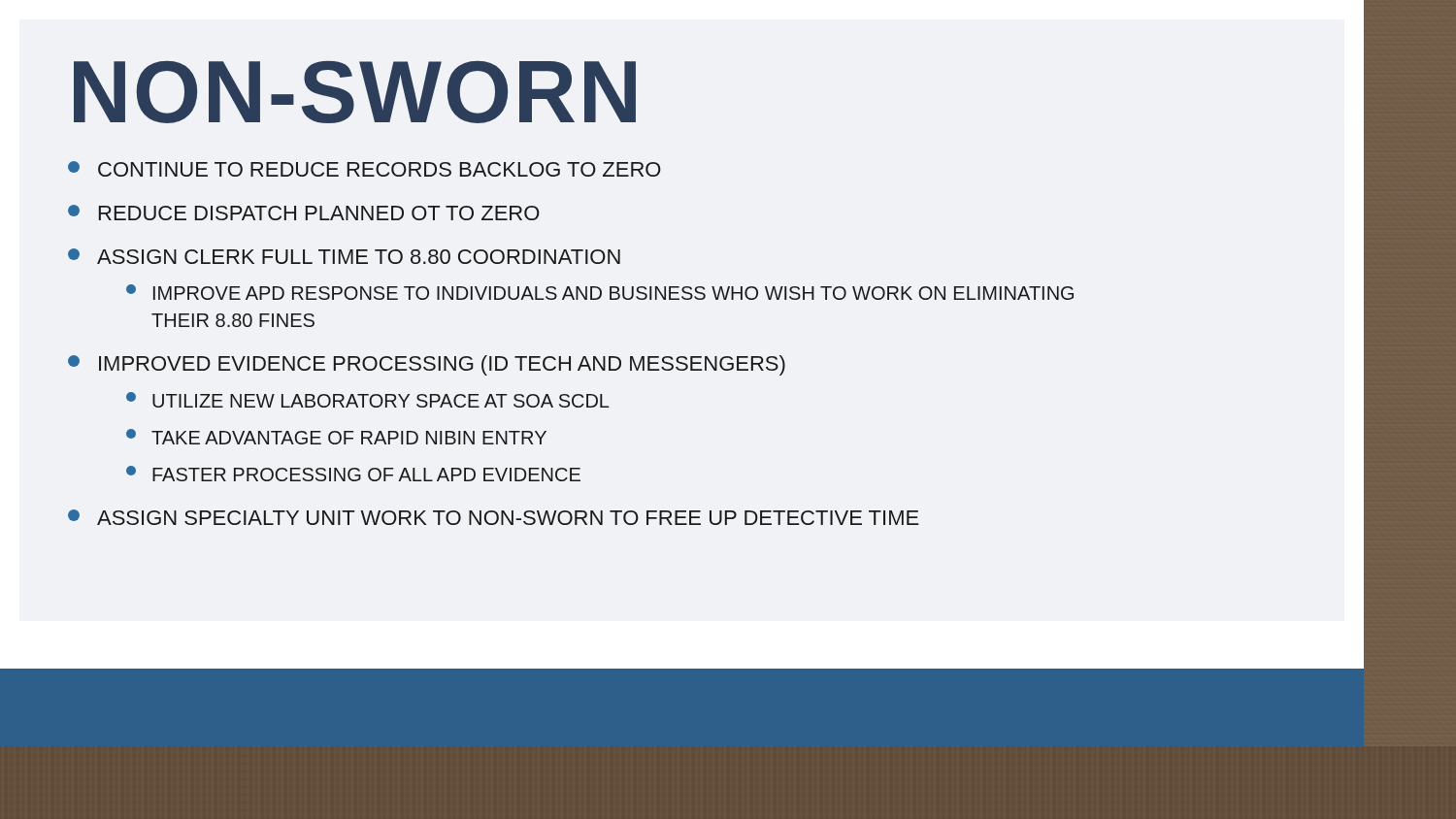Where is the passage that starts "IMPROVED EVIDENCE PROCESSING (ID TECH AND MESSENGERS)"?
1456x819 pixels.
click(x=427, y=365)
